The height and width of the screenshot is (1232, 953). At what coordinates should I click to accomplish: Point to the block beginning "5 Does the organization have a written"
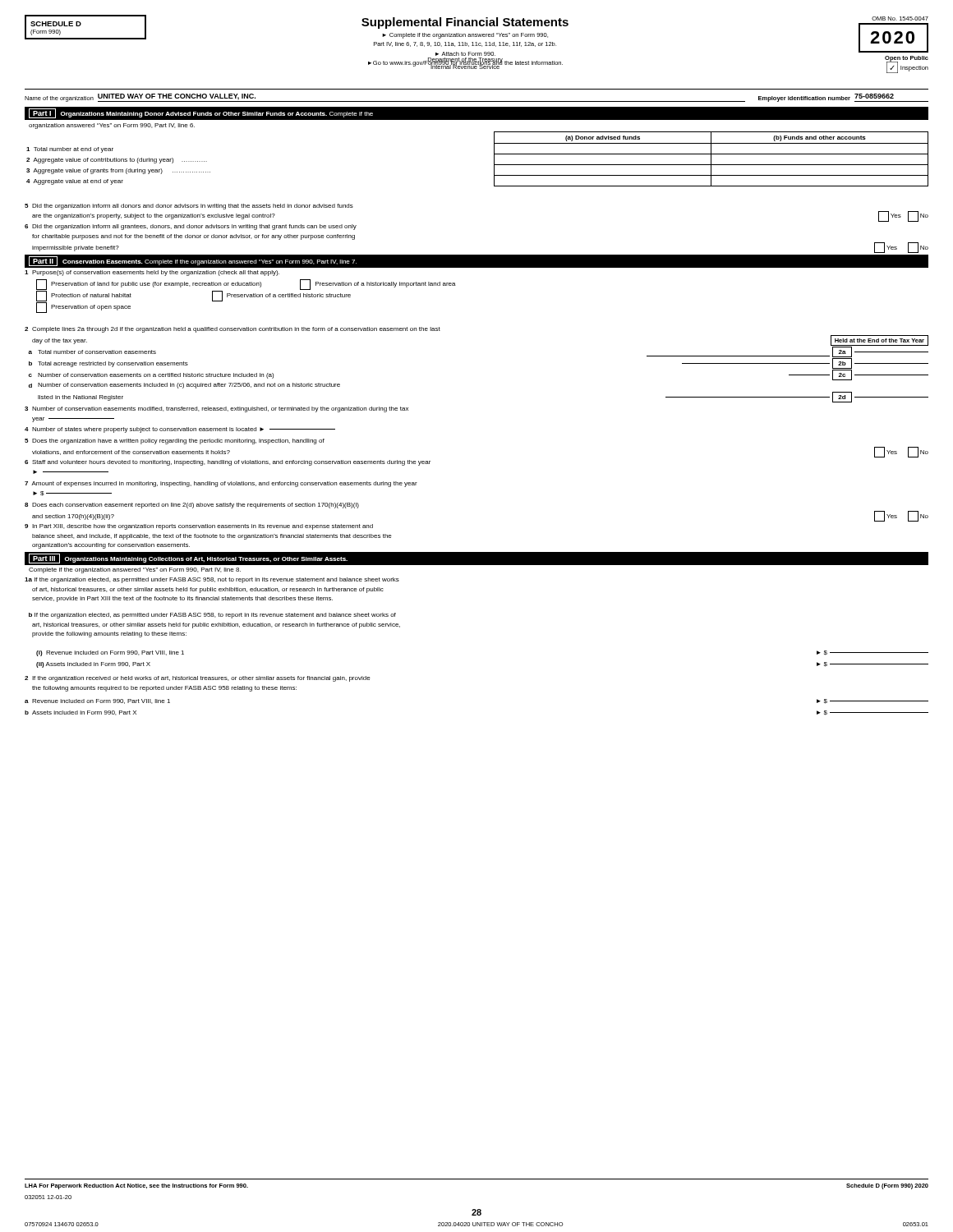174,441
